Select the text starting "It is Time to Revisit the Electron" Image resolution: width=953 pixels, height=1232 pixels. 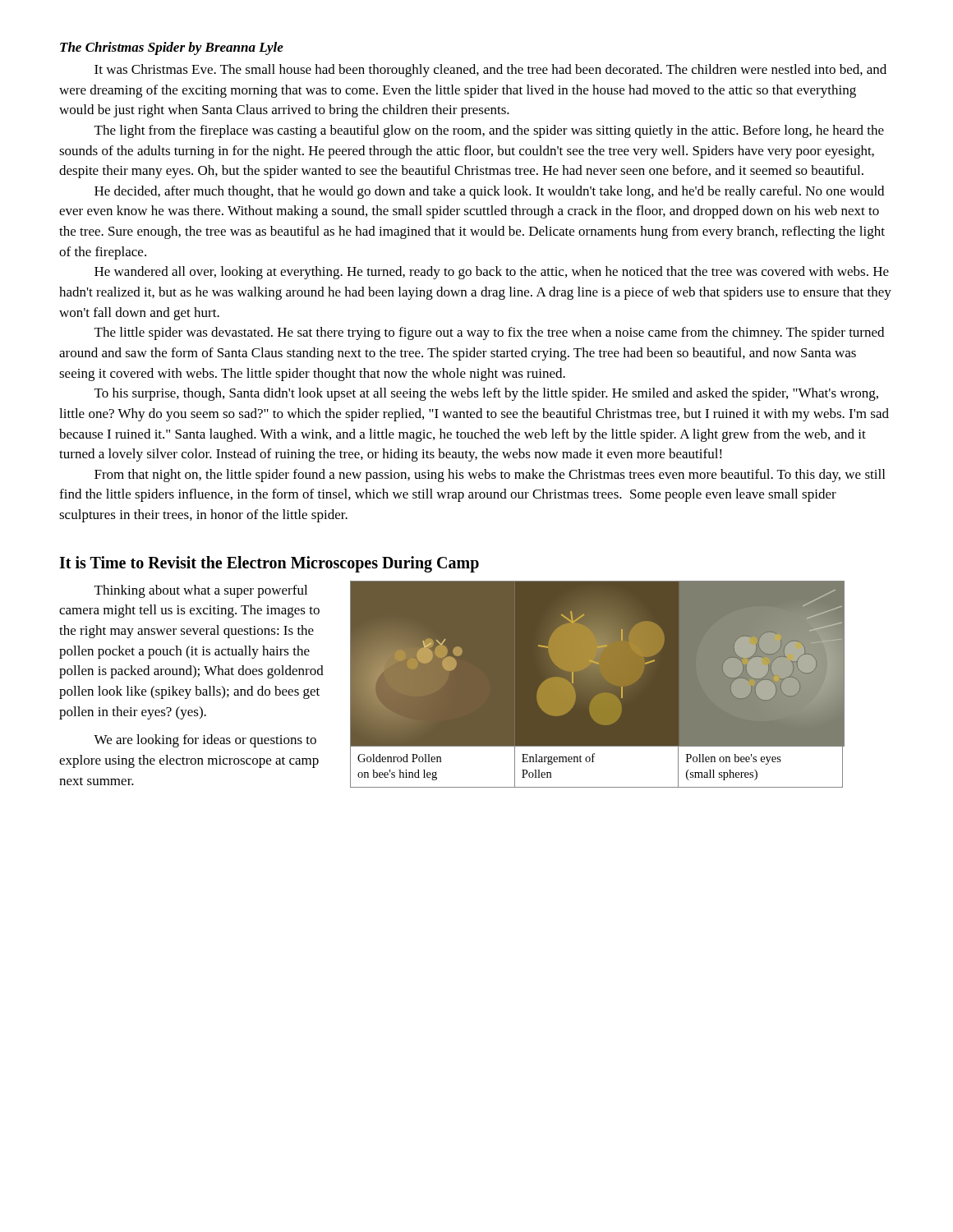pyautogui.click(x=269, y=562)
